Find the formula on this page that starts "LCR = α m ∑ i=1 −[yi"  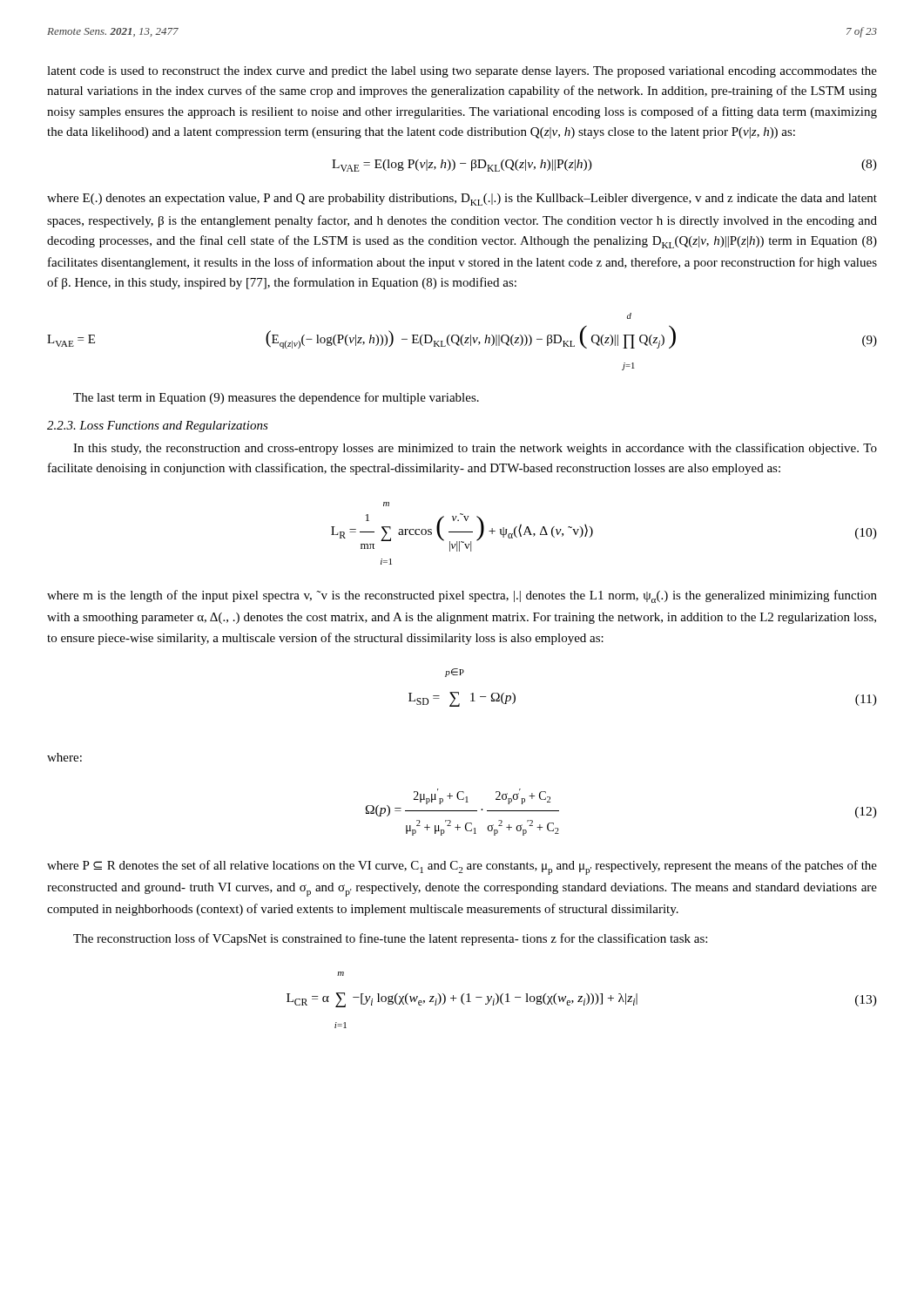pyautogui.click(x=581, y=999)
